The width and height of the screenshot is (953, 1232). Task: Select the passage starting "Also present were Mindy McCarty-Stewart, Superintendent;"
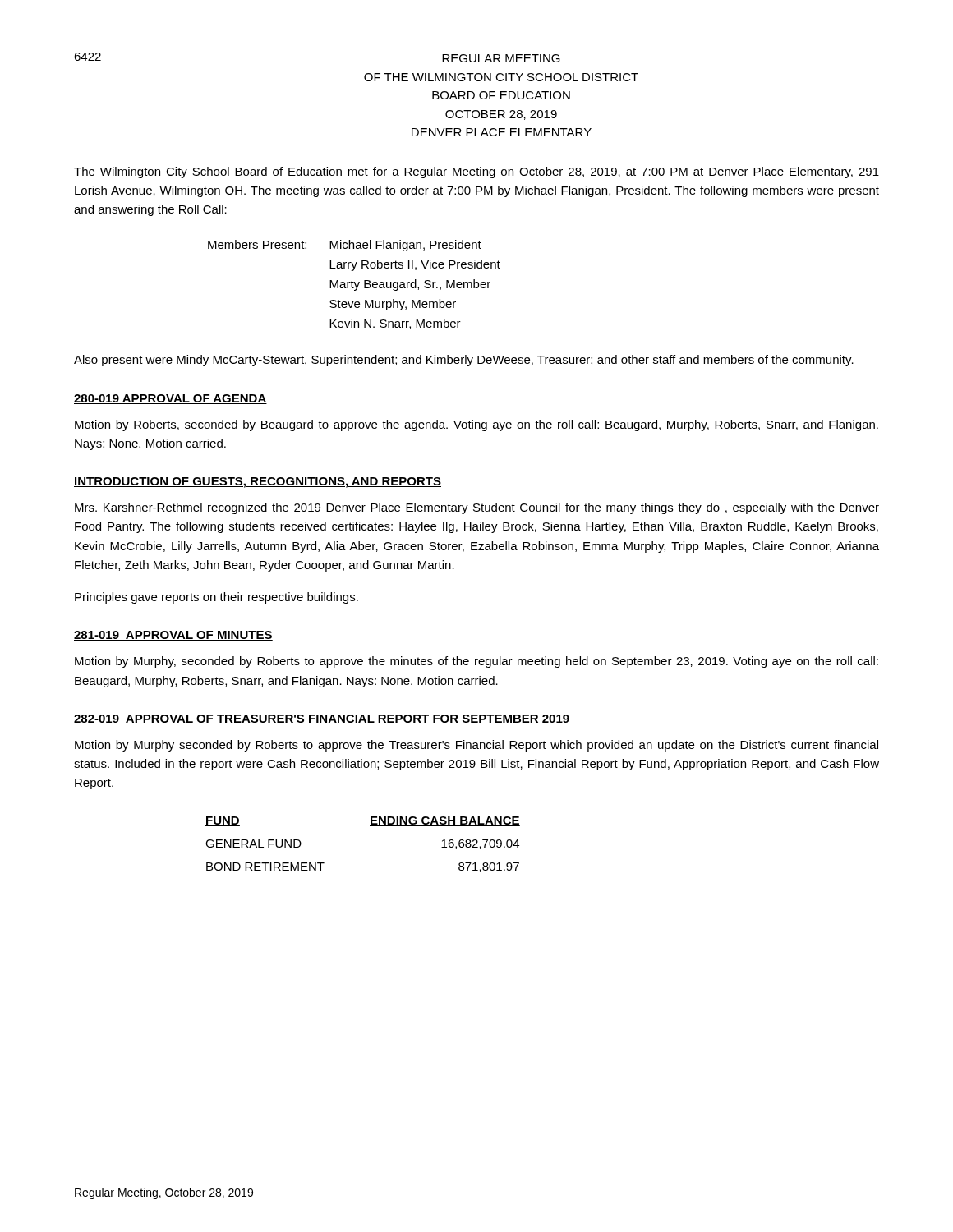(464, 360)
